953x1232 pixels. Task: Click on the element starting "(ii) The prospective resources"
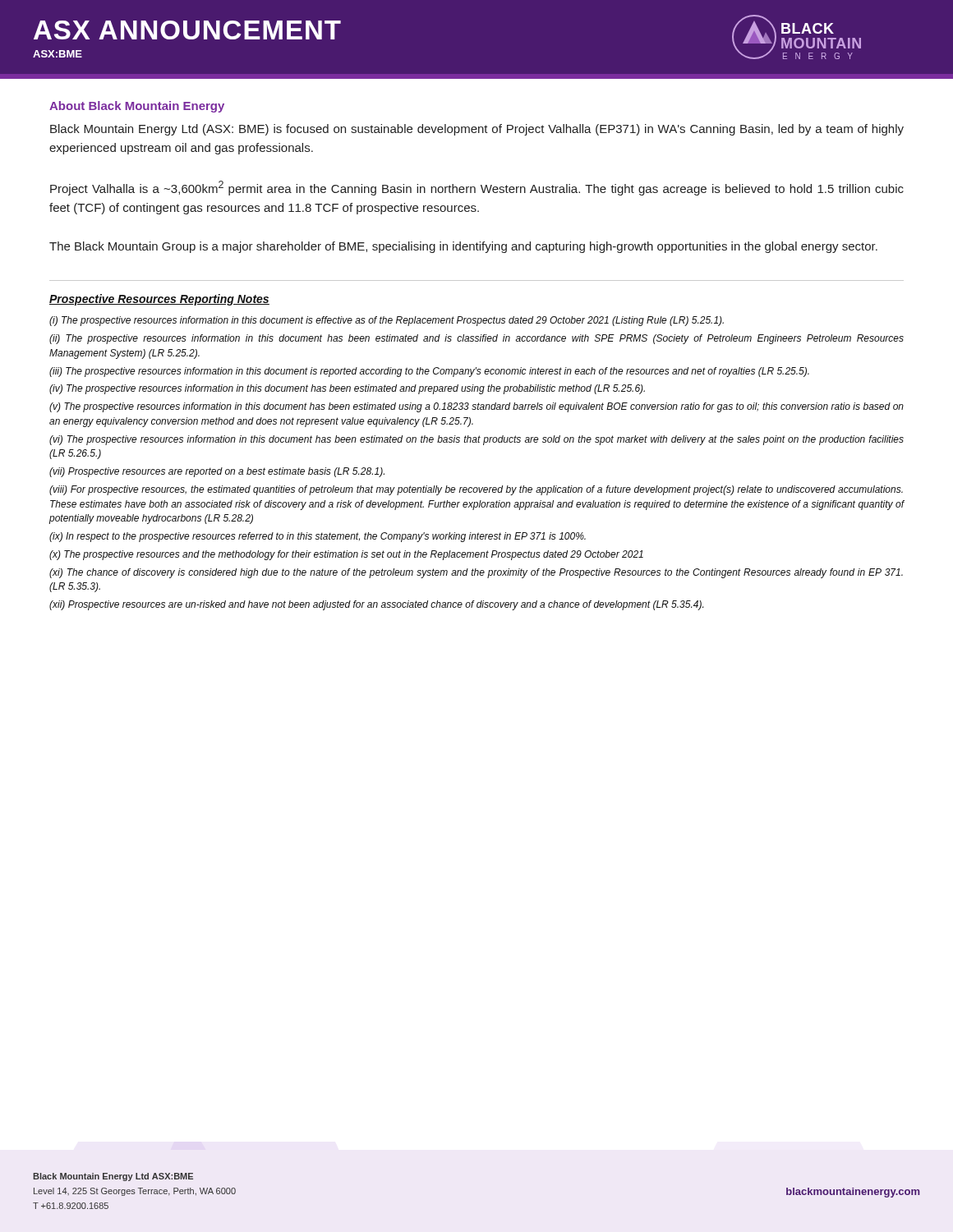pos(476,346)
